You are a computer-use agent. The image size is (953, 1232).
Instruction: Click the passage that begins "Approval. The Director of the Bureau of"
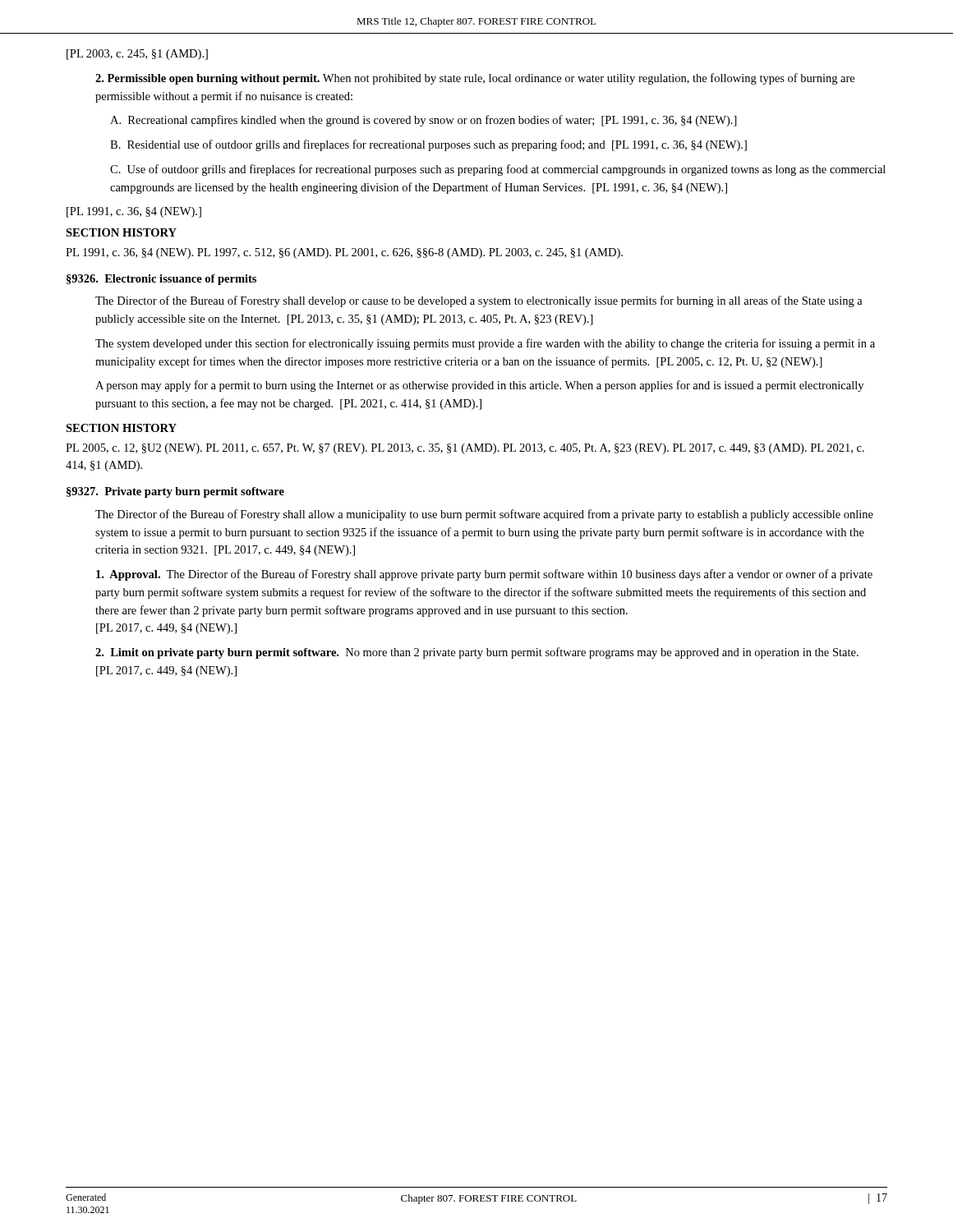point(484,601)
